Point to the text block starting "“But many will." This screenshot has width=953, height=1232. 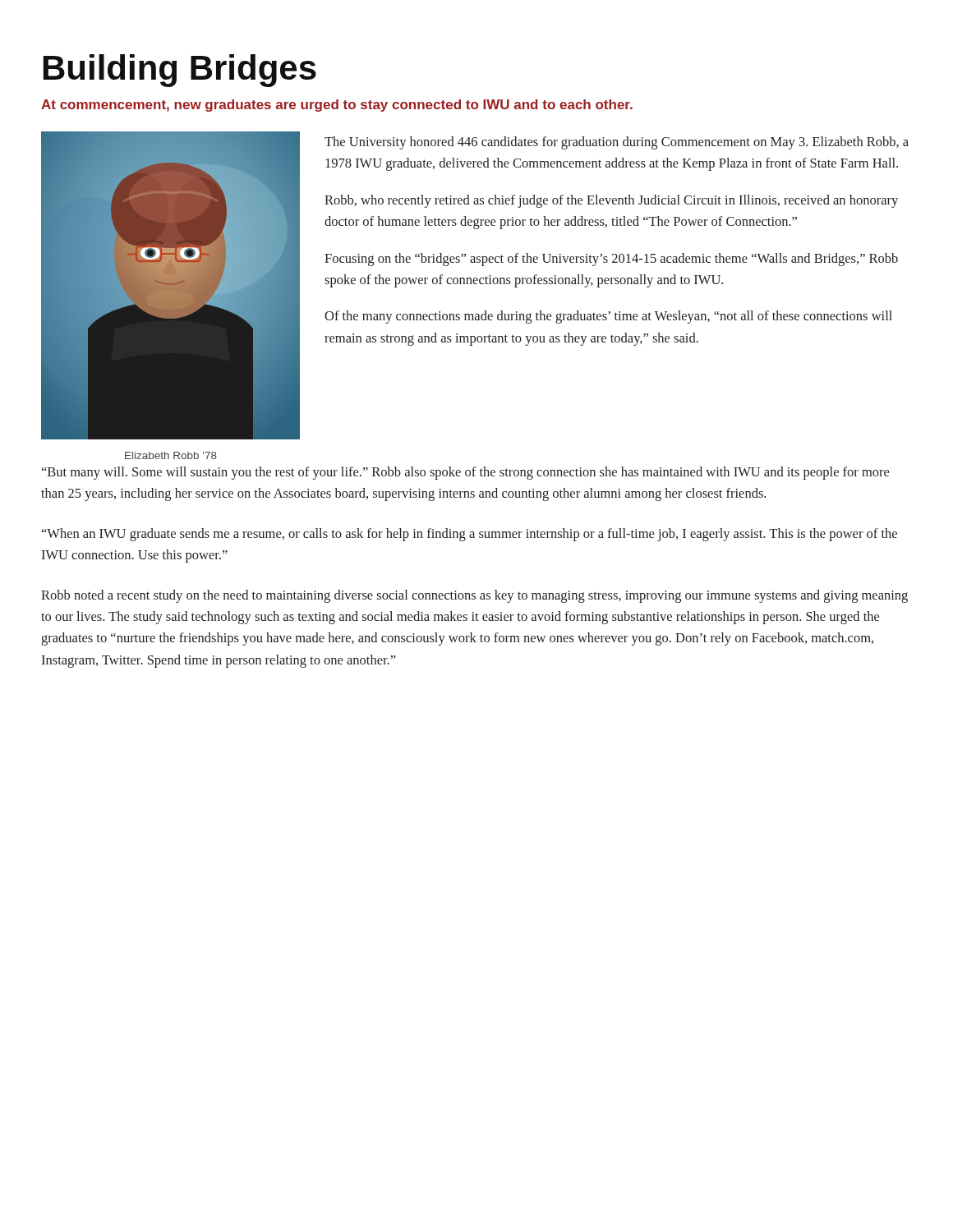pyautogui.click(x=476, y=483)
